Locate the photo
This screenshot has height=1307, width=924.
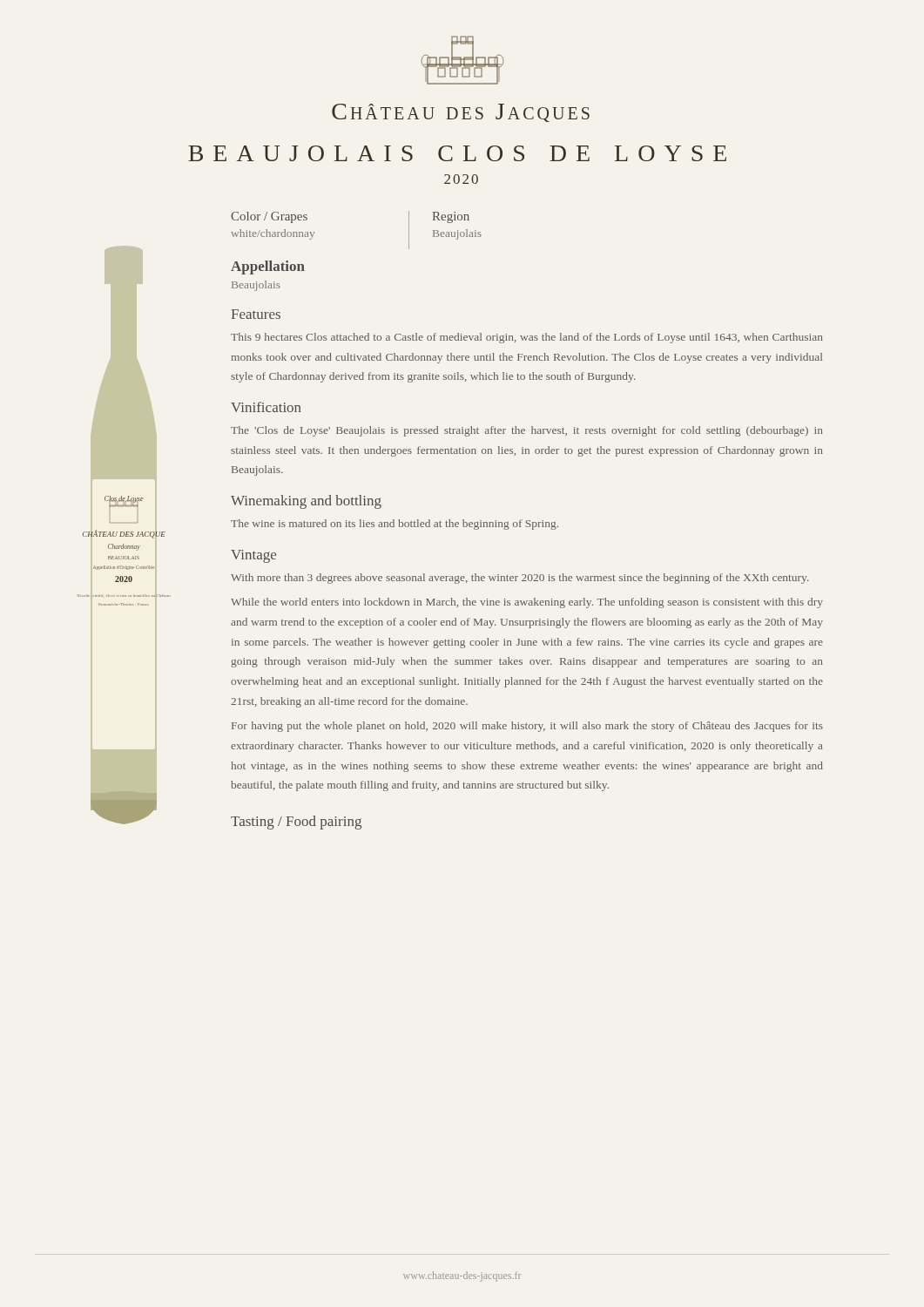click(124, 566)
